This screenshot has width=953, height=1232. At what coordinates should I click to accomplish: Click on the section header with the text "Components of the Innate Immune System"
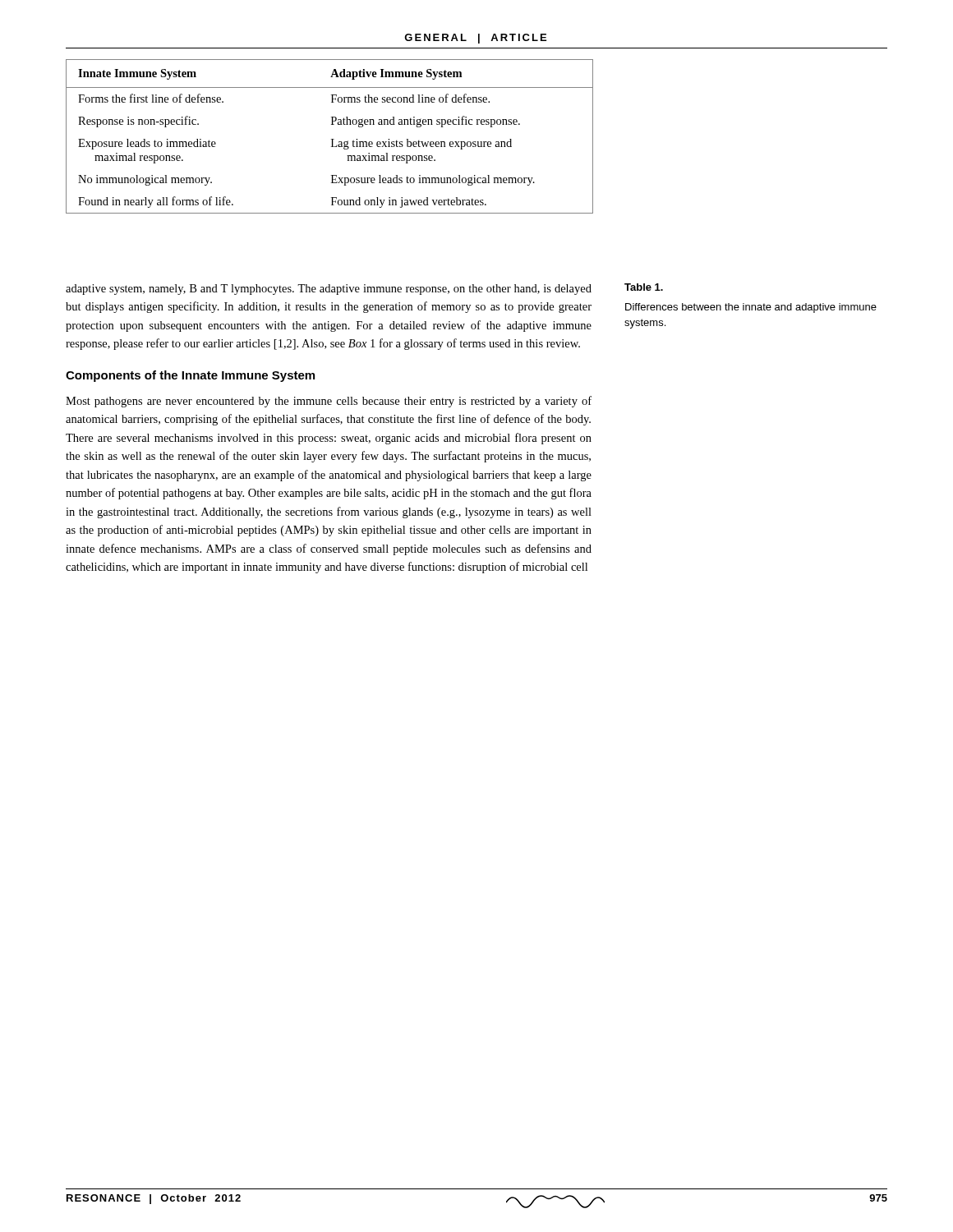pos(191,375)
